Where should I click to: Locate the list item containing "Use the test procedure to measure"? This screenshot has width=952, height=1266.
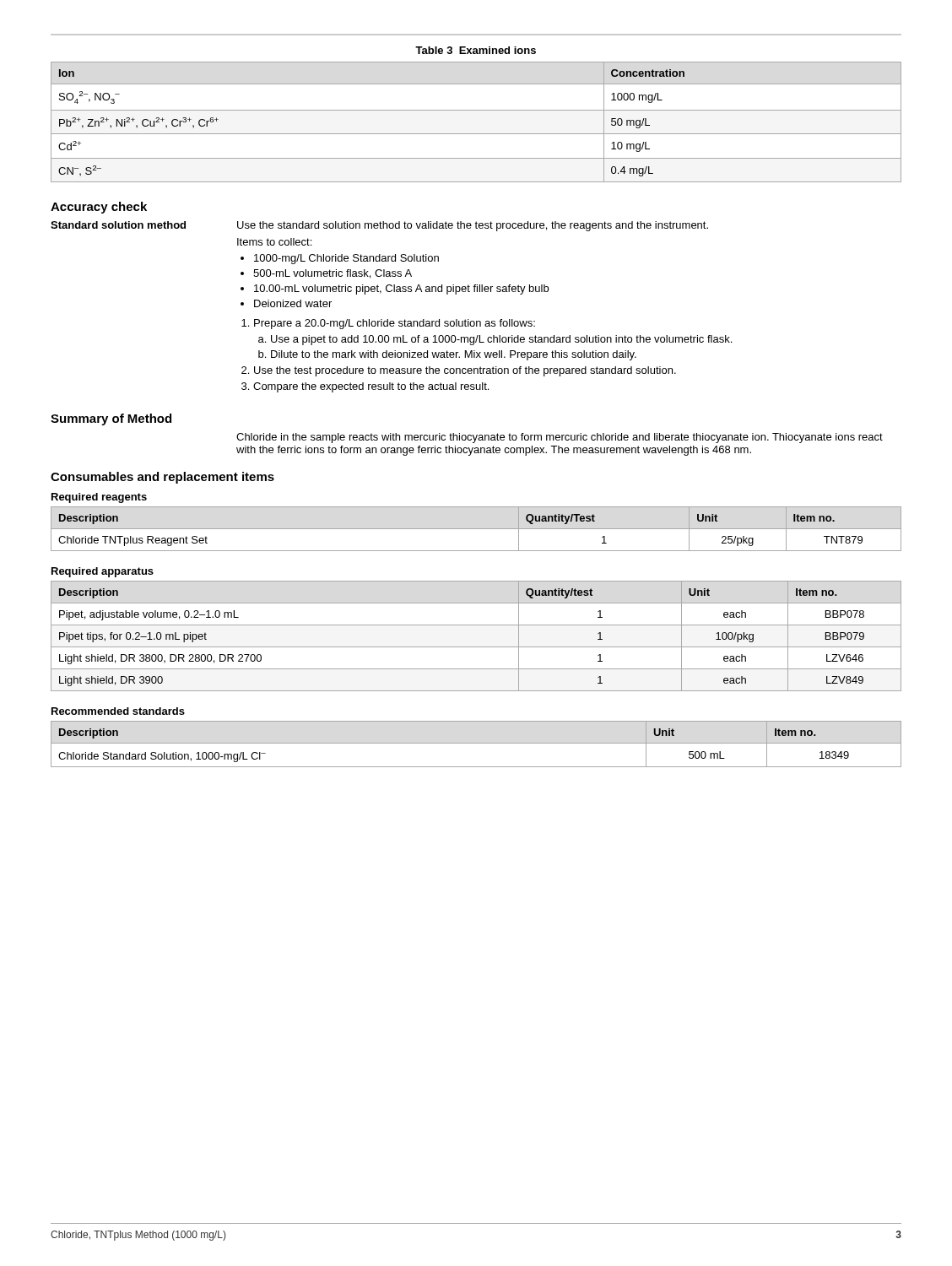[465, 370]
